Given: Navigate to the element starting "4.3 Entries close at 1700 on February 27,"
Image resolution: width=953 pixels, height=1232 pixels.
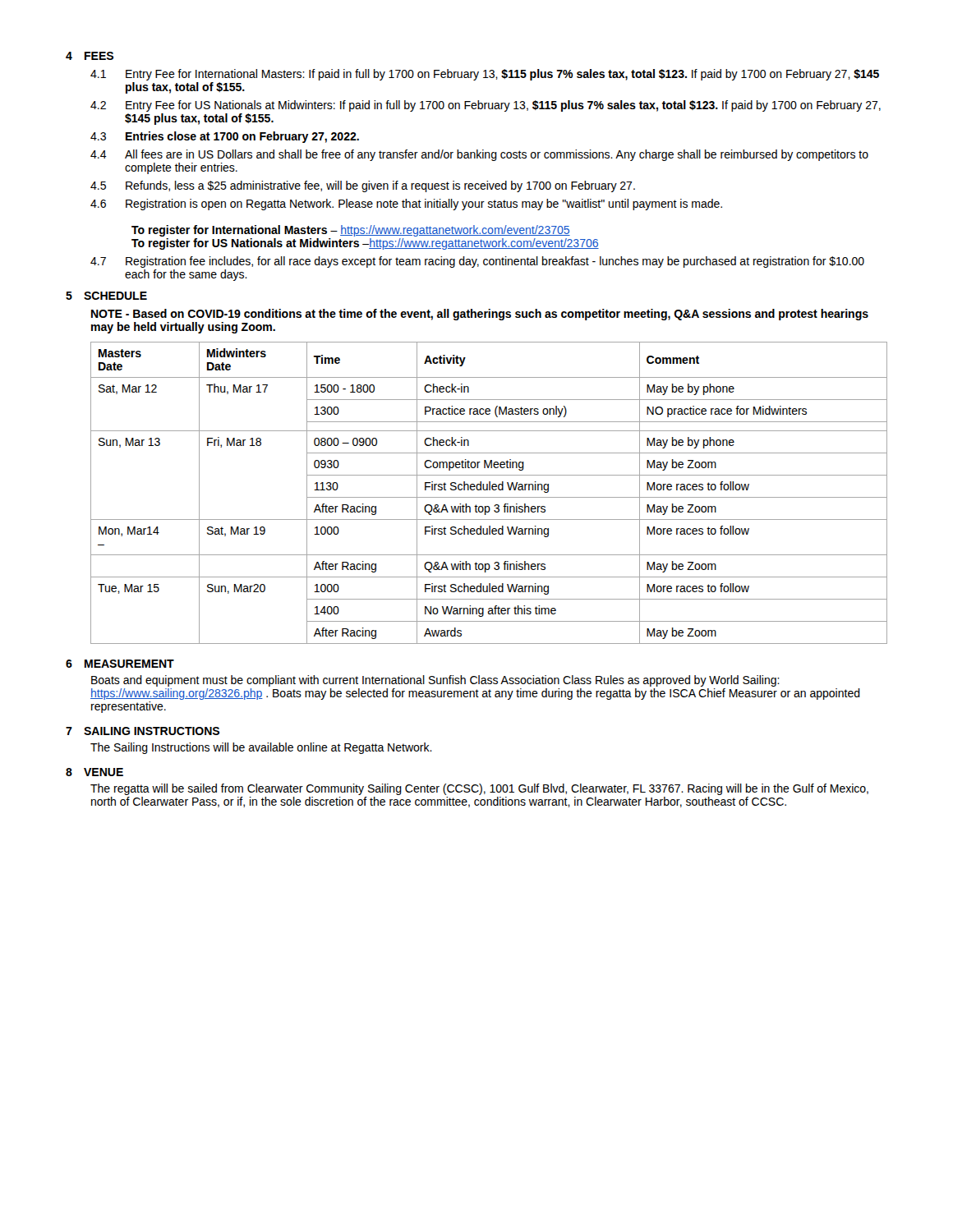Looking at the screenshot, I should coord(225,137).
